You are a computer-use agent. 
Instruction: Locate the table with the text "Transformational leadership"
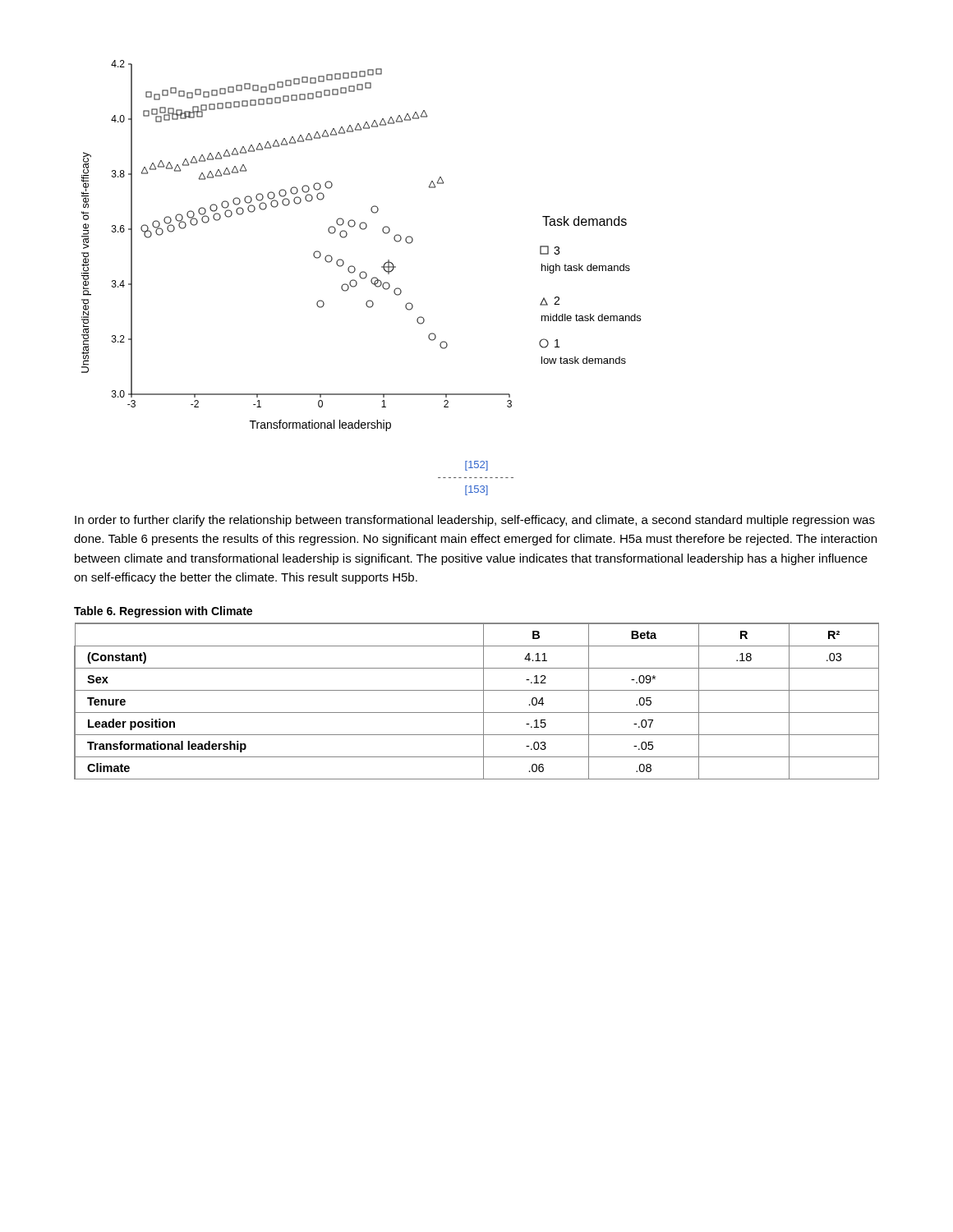coord(476,701)
